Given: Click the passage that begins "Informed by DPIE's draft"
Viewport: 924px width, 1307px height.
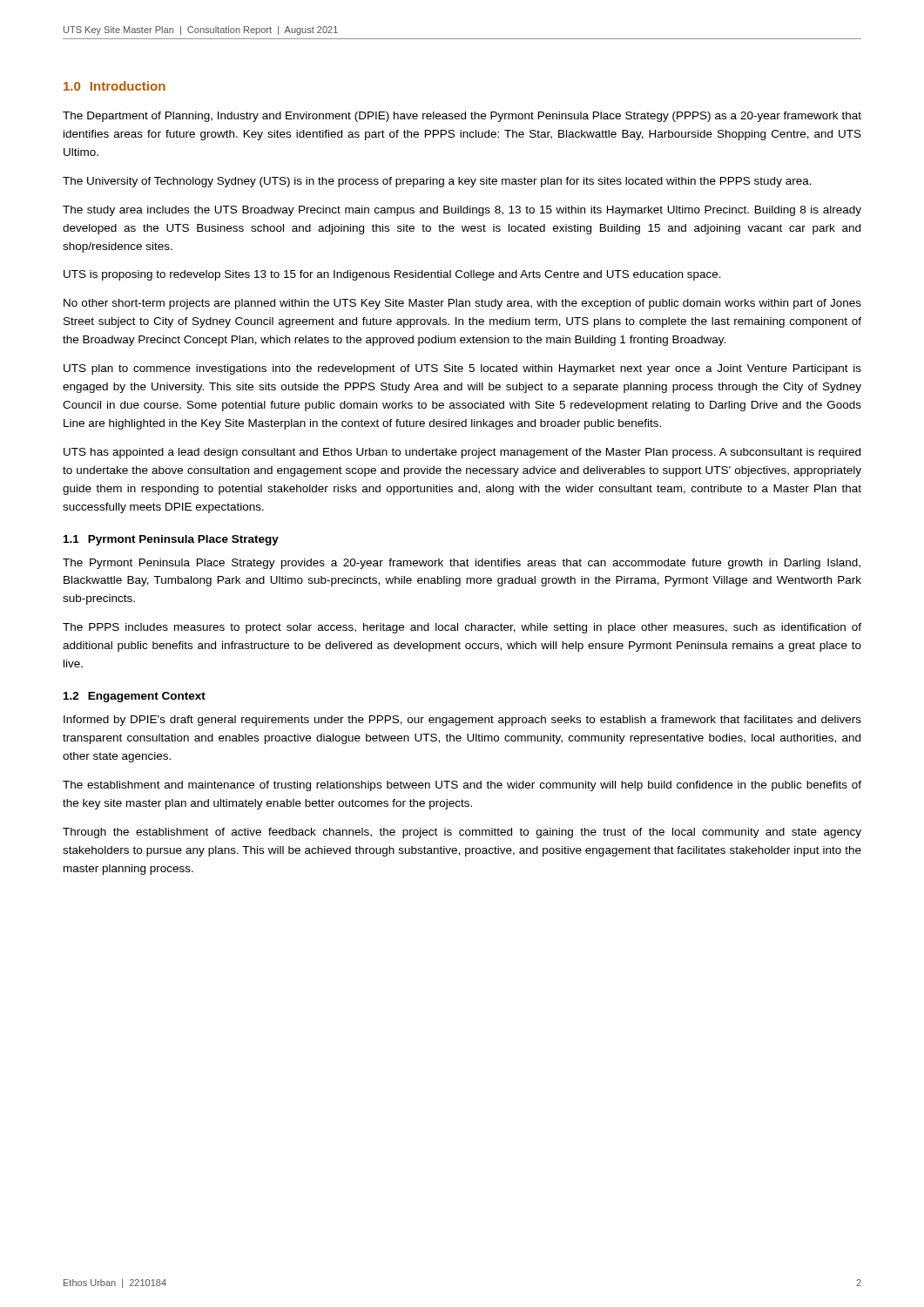Looking at the screenshot, I should click(462, 738).
